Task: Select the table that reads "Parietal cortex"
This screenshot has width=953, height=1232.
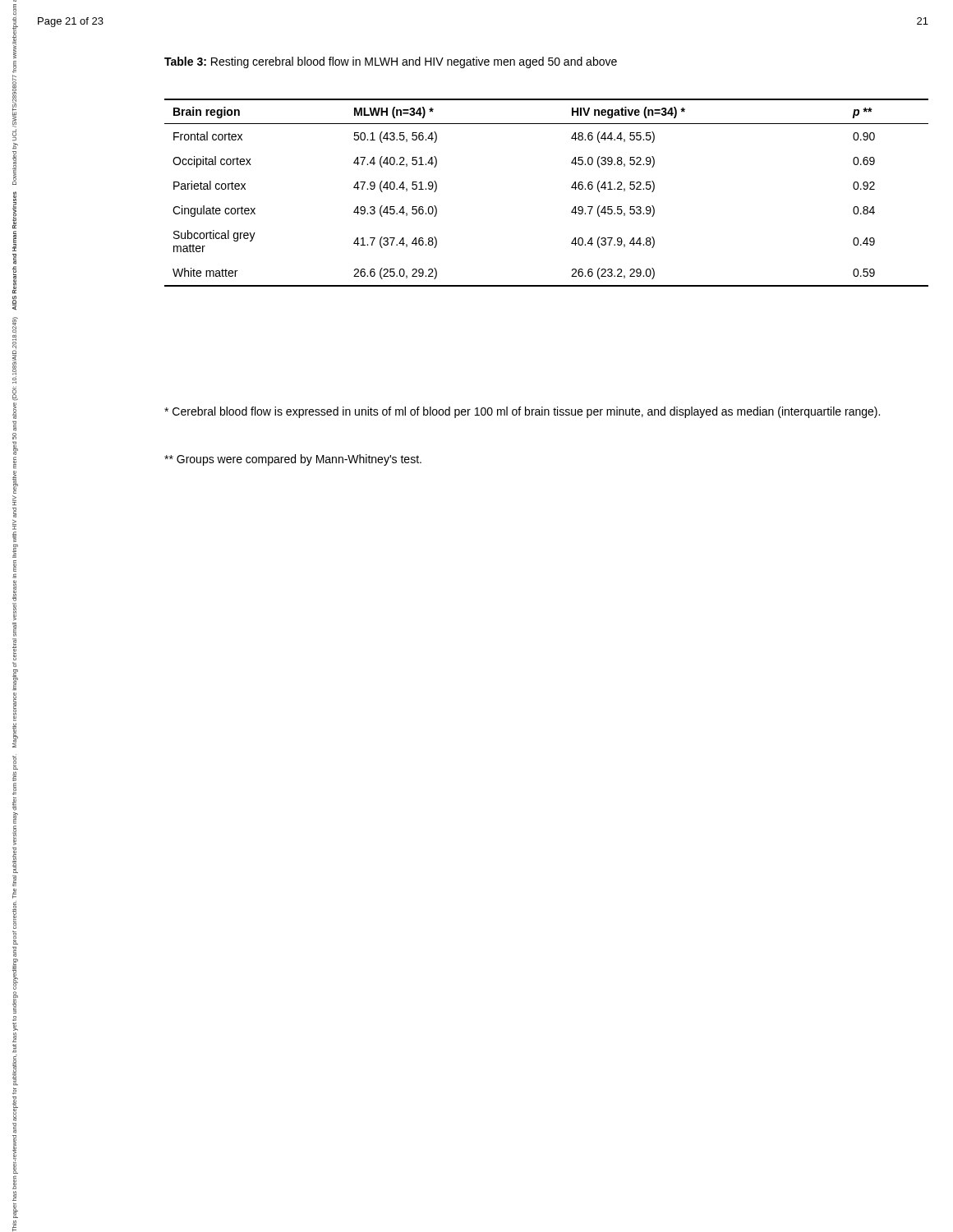Action: 546,193
